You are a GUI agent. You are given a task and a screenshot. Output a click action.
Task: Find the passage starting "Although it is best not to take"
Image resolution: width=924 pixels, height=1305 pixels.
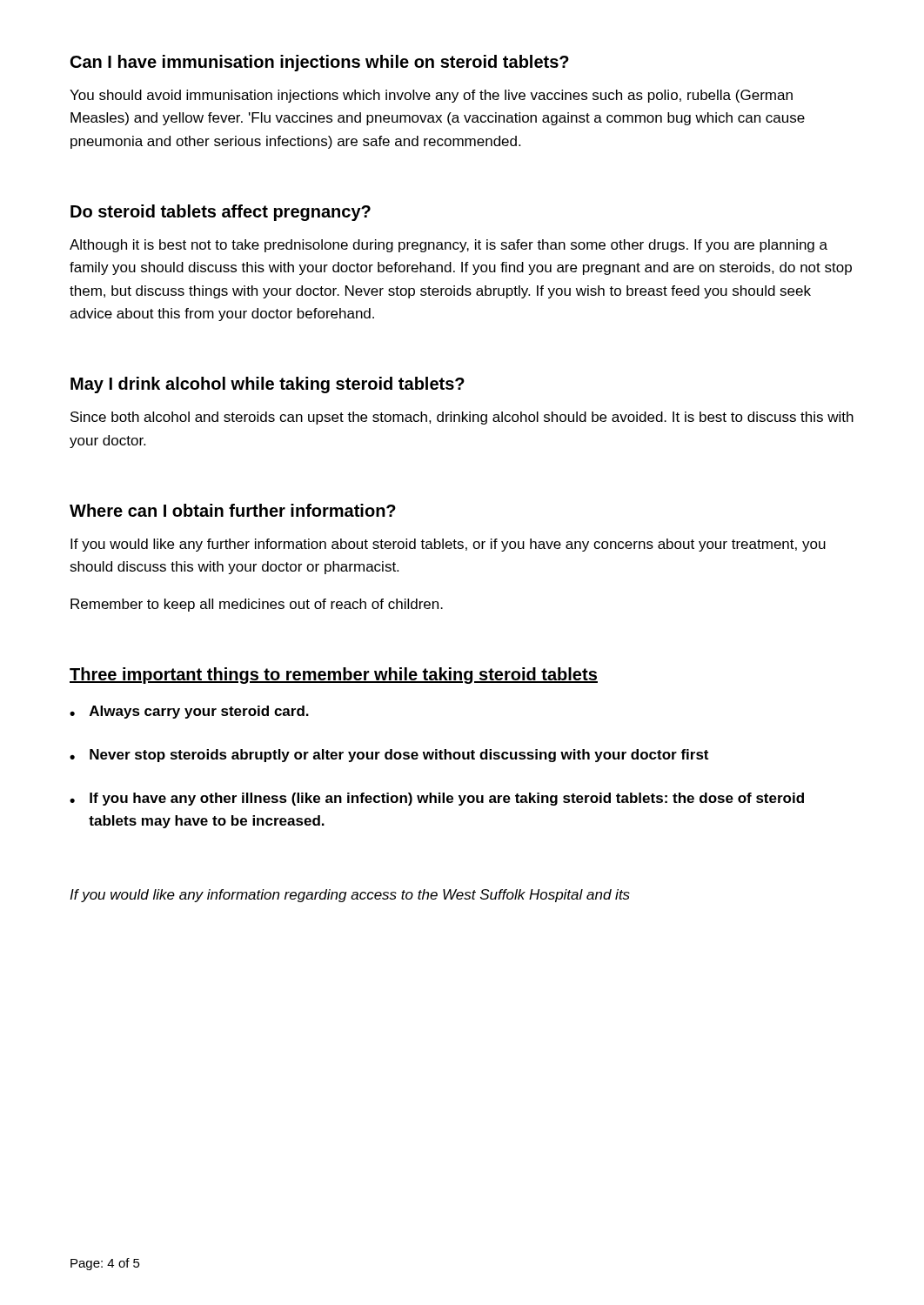[x=461, y=279]
